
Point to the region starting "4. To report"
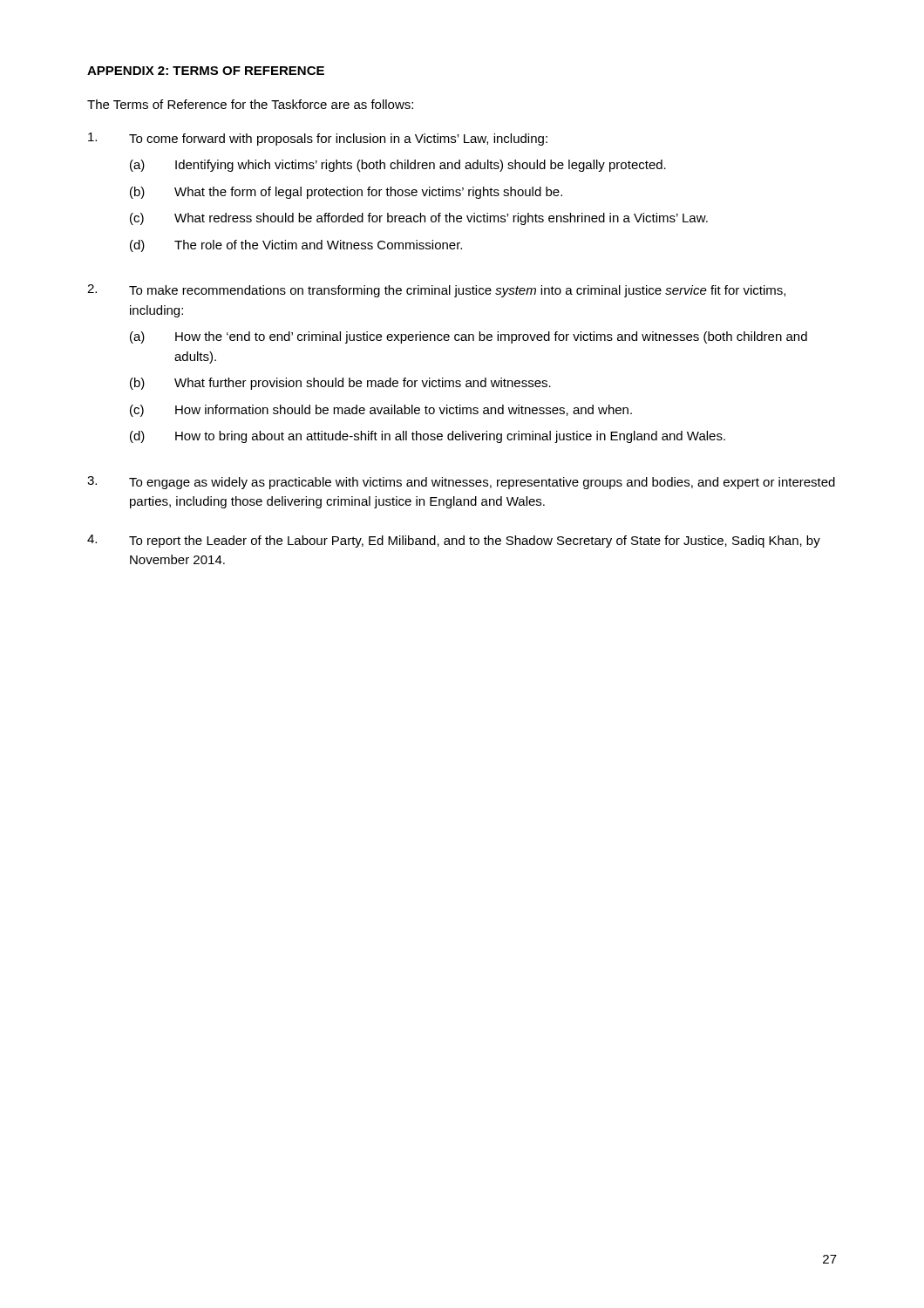(462, 550)
